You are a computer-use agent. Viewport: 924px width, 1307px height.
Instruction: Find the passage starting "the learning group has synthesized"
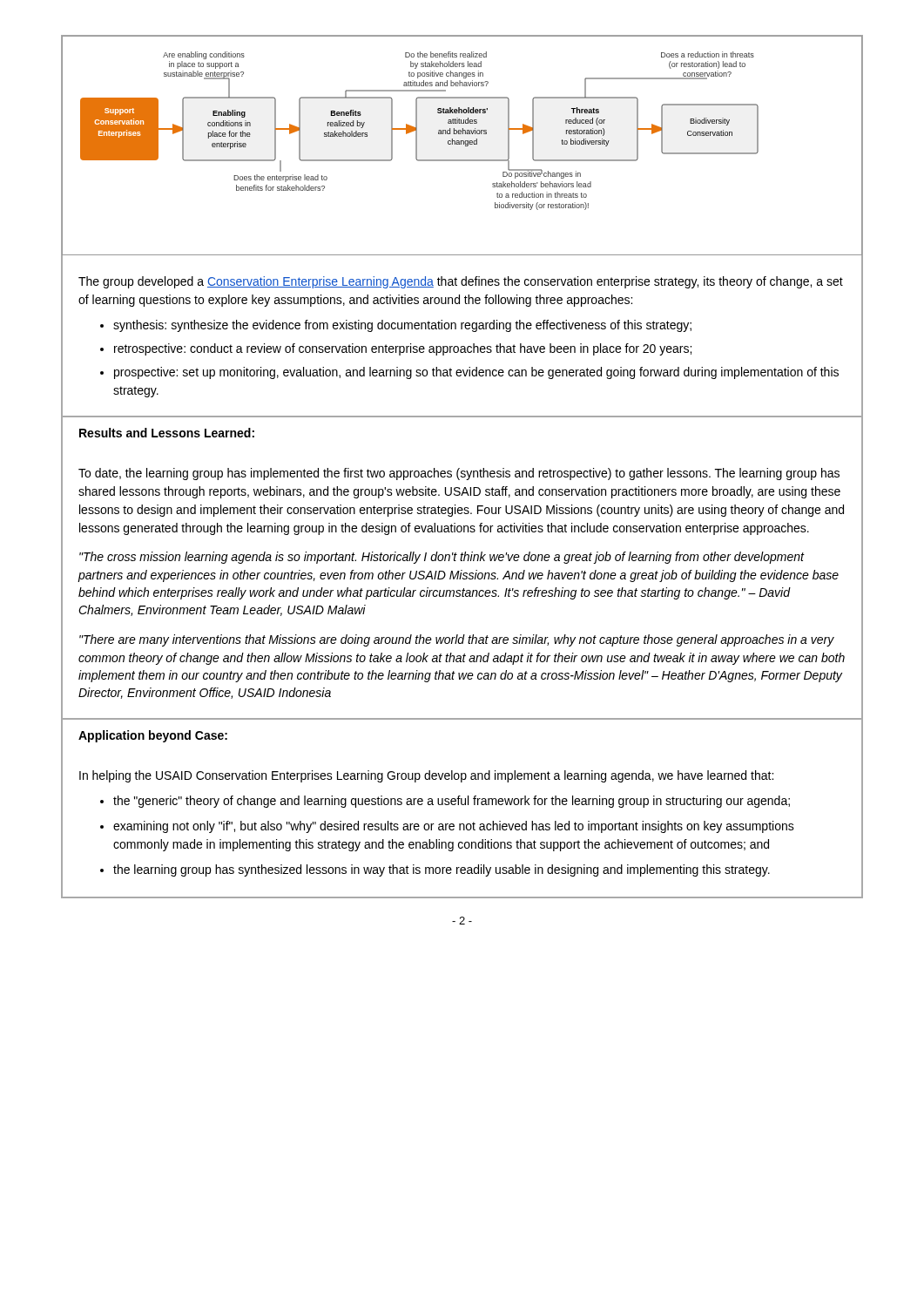pos(442,870)
